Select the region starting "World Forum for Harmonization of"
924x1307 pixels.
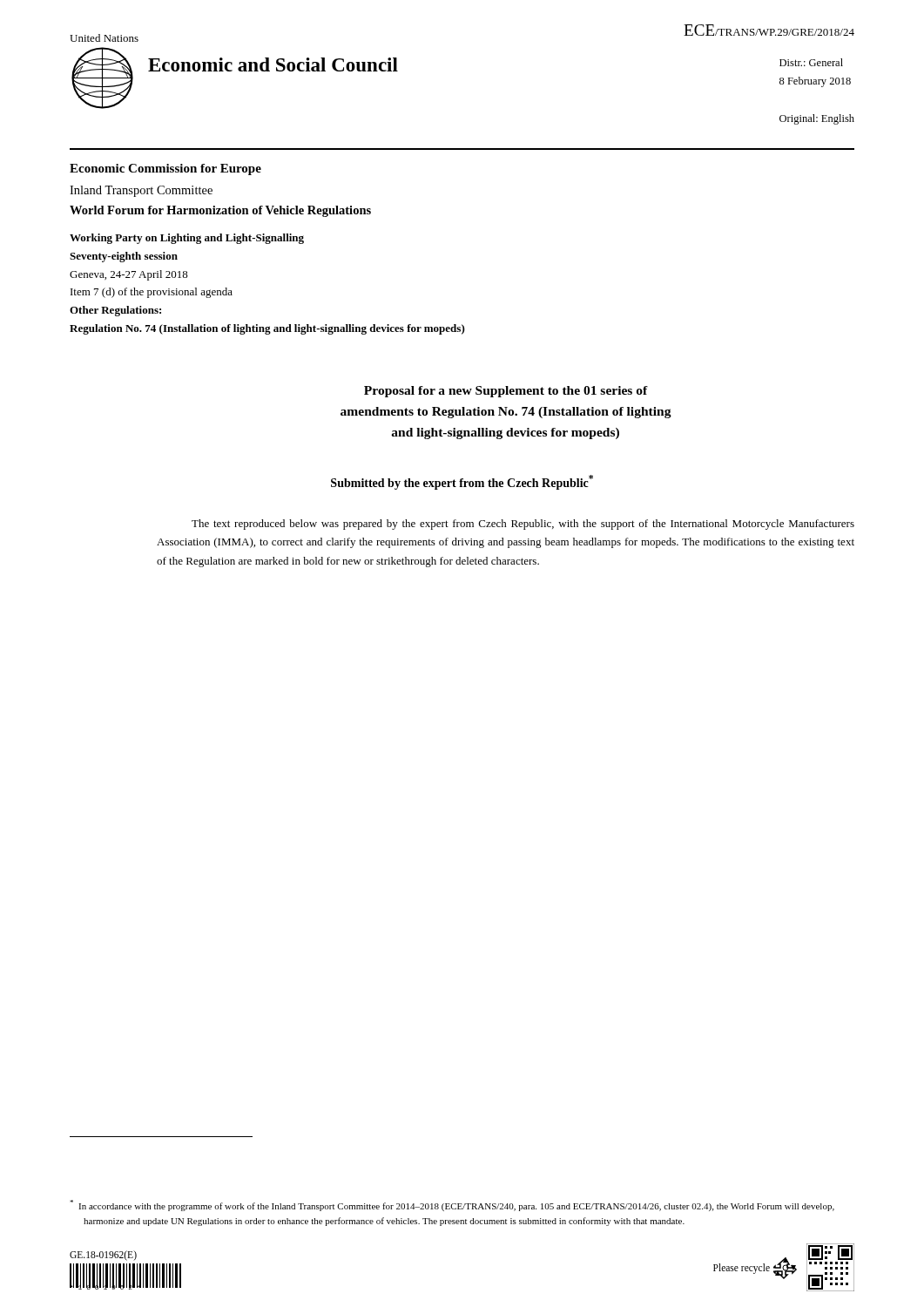(x=220, y=210)
